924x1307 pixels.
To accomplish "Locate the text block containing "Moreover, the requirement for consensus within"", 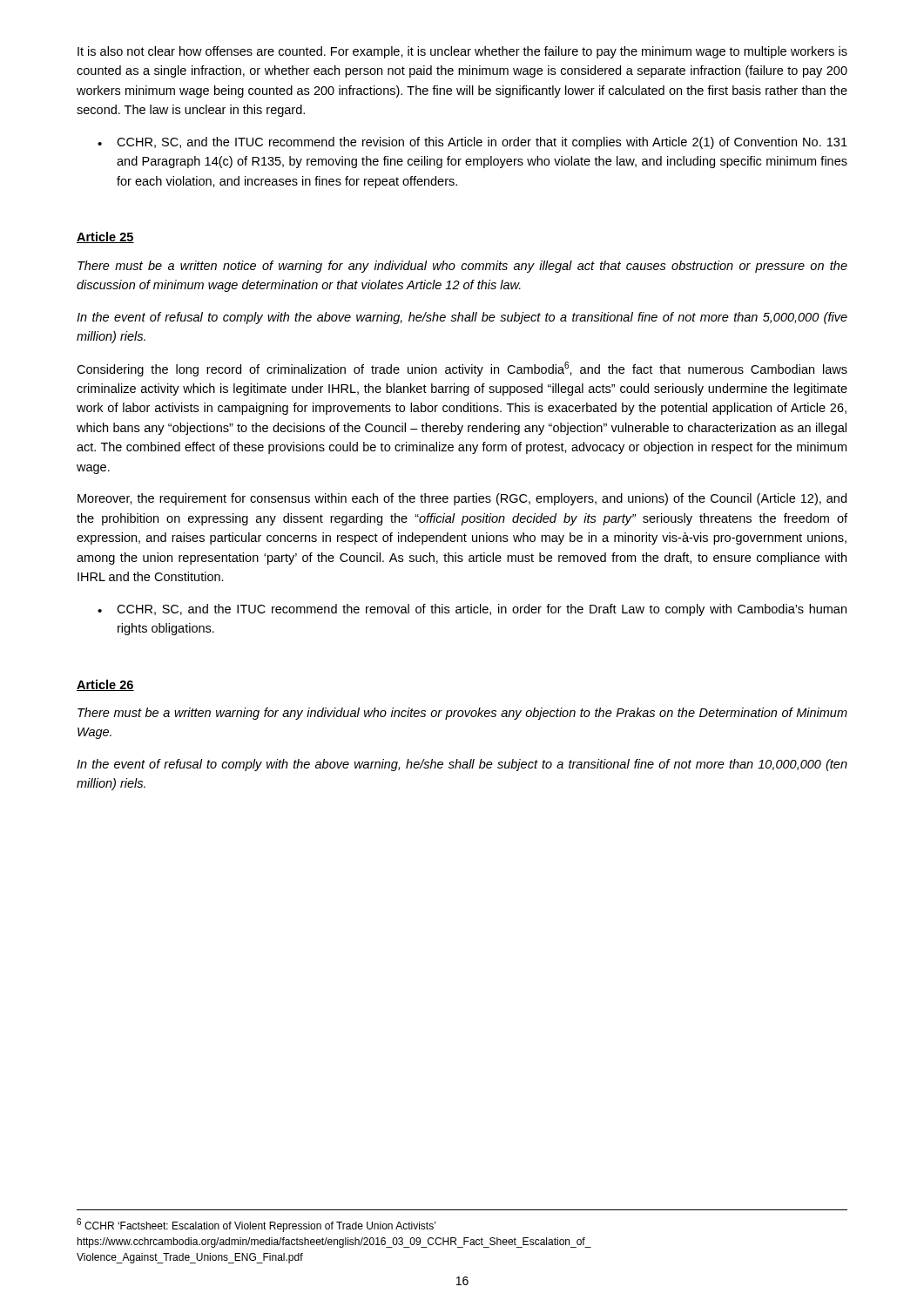I will tap(462, 538).
